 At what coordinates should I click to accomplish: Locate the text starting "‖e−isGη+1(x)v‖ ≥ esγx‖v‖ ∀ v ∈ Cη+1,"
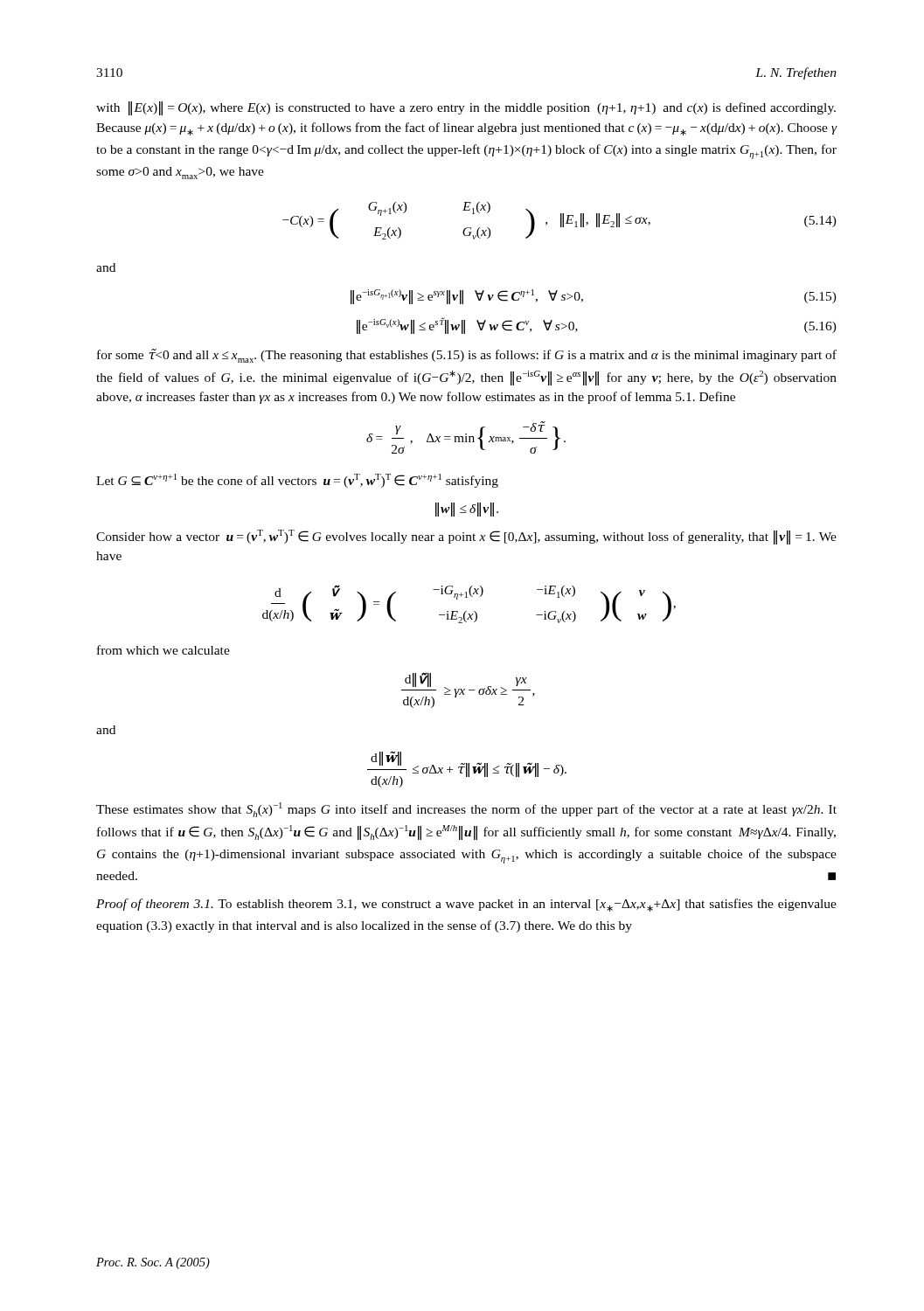coord(466,297)
